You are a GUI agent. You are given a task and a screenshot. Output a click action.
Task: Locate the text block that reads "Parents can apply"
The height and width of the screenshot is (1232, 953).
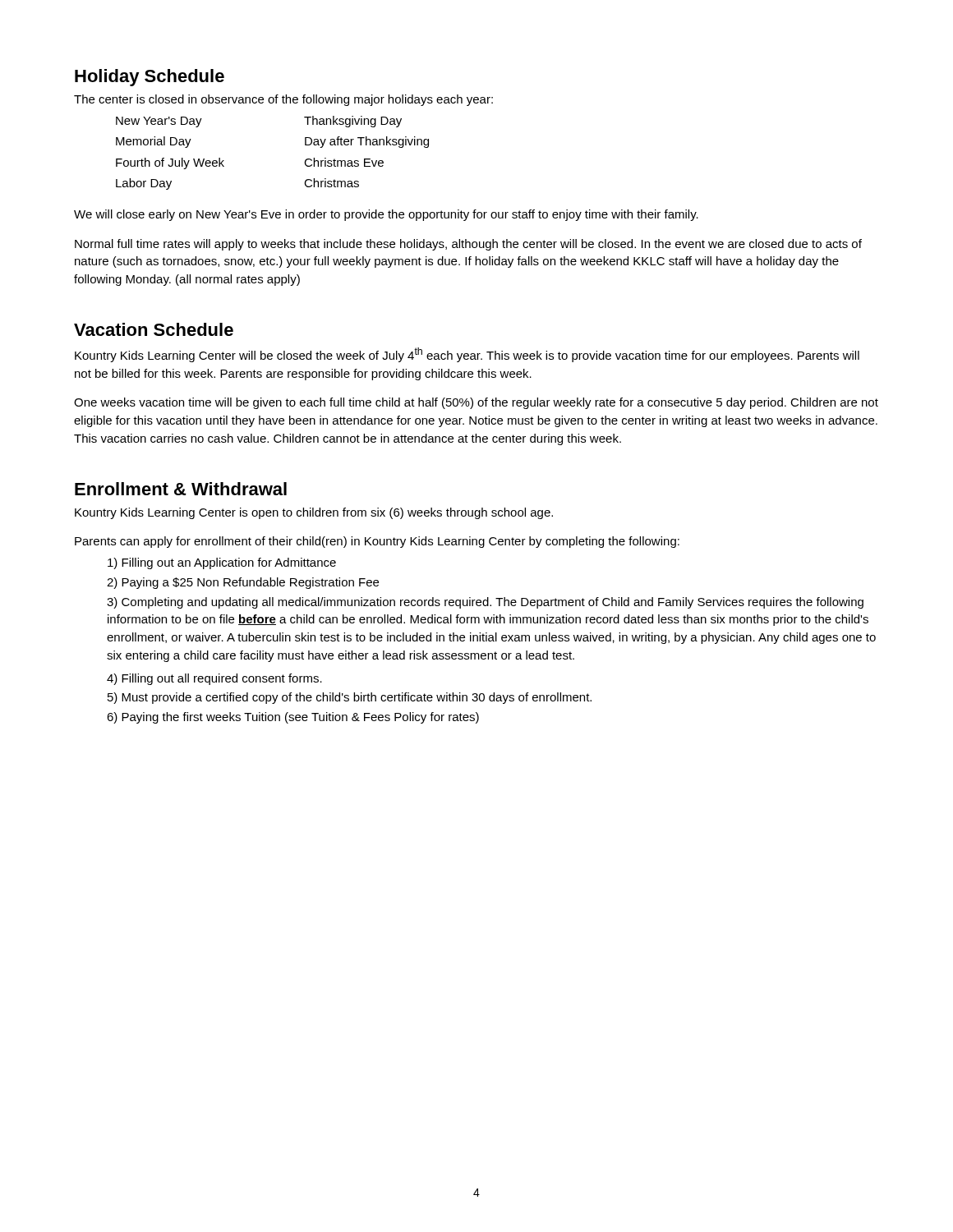click(x=377, y=541)
